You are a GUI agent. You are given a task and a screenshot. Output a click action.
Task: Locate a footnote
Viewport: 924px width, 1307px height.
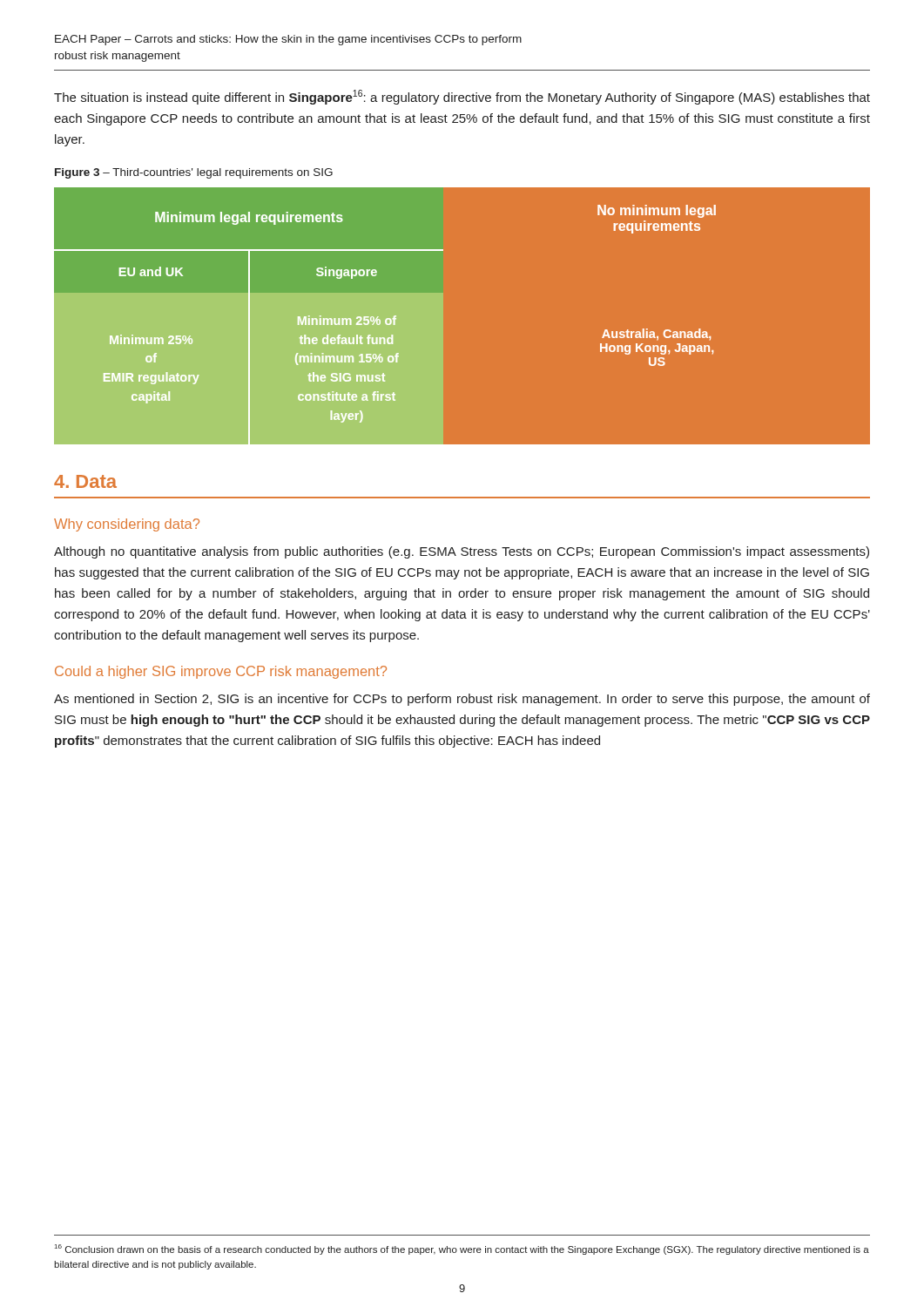(x=461, y=1256)
